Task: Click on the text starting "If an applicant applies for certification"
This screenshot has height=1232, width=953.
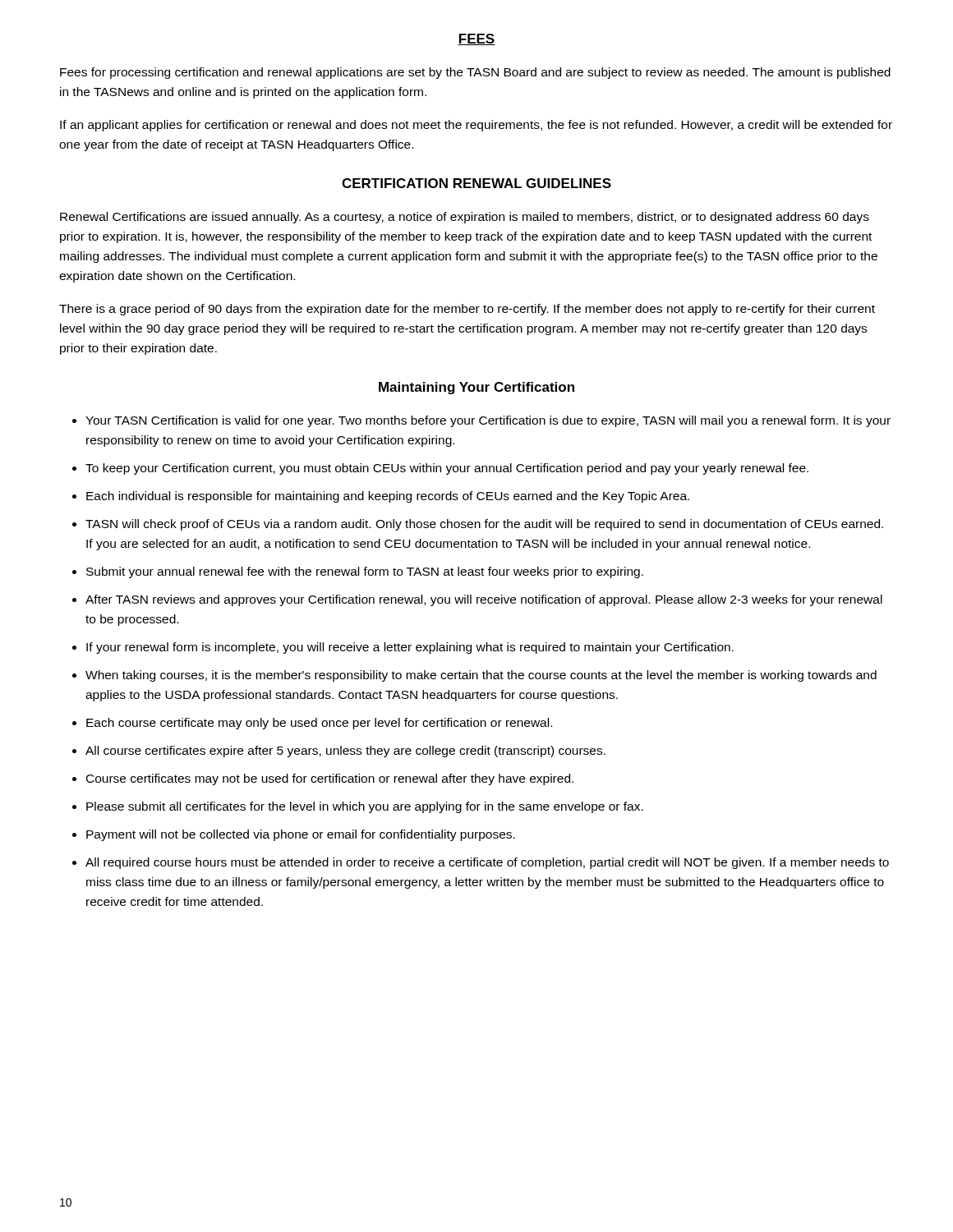Action: point(476,134)
